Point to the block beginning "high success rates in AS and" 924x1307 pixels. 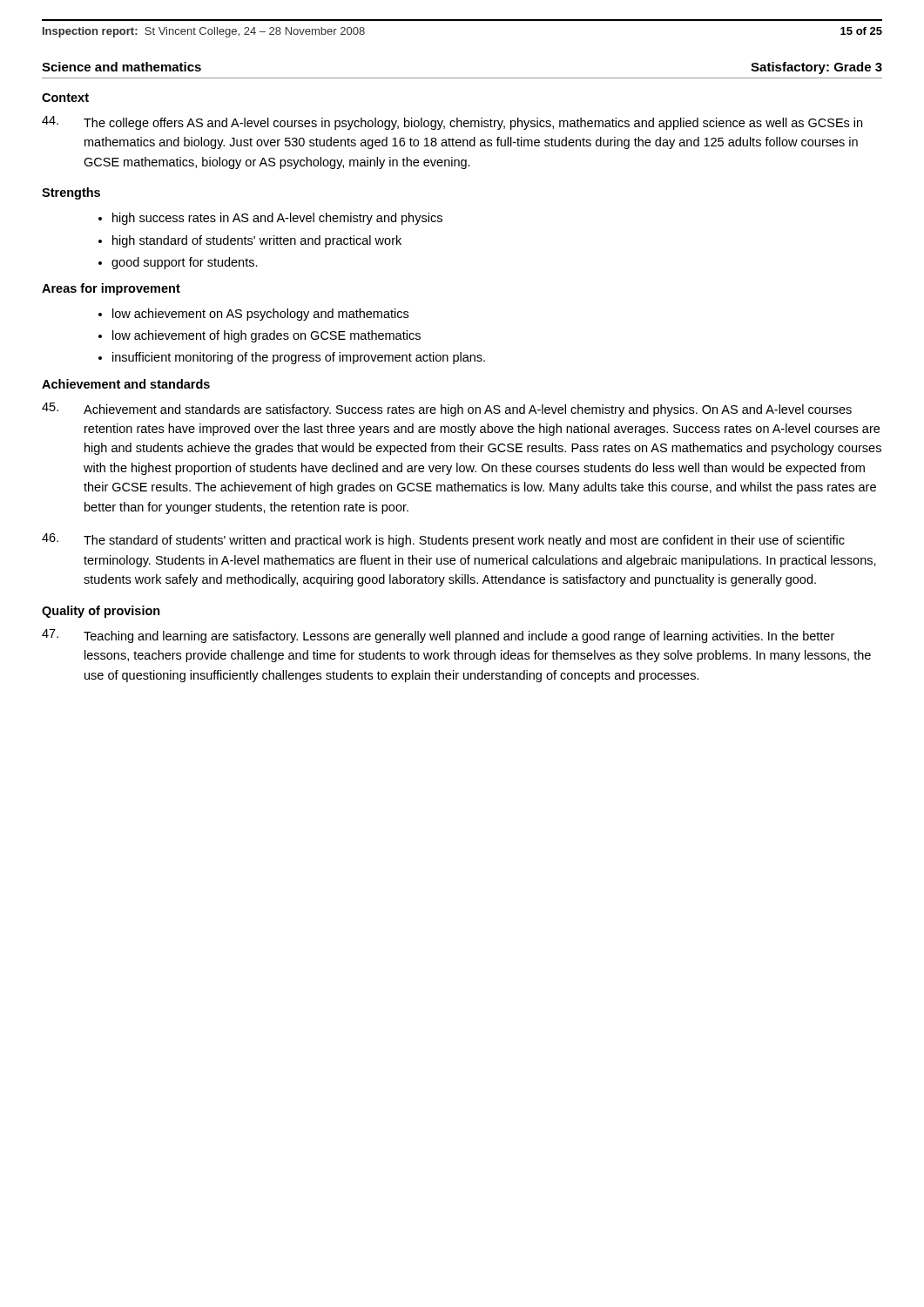point(277,218)
